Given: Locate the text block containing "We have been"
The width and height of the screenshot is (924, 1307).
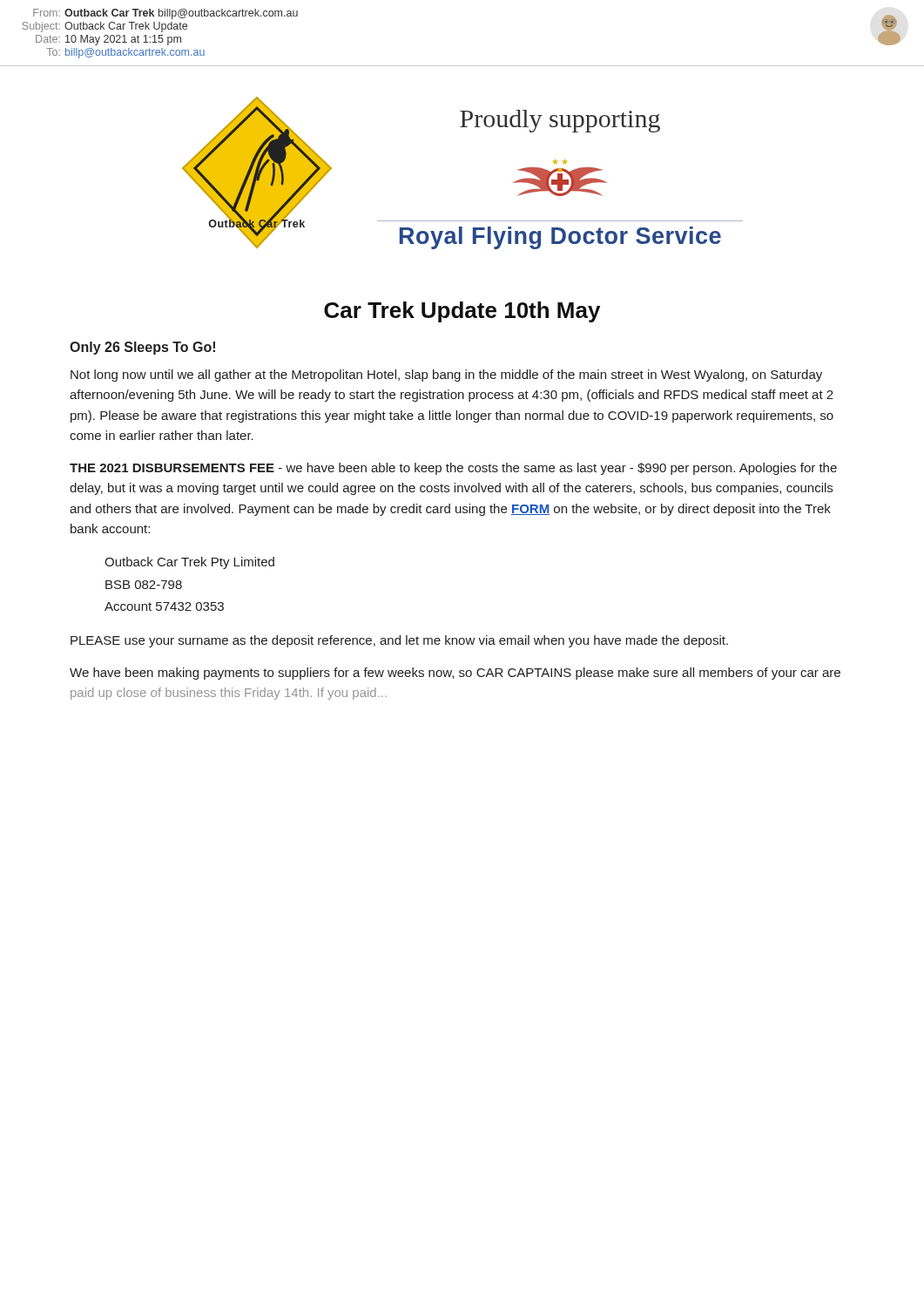Looking at the screenshot, I should (x=455, y=682).
